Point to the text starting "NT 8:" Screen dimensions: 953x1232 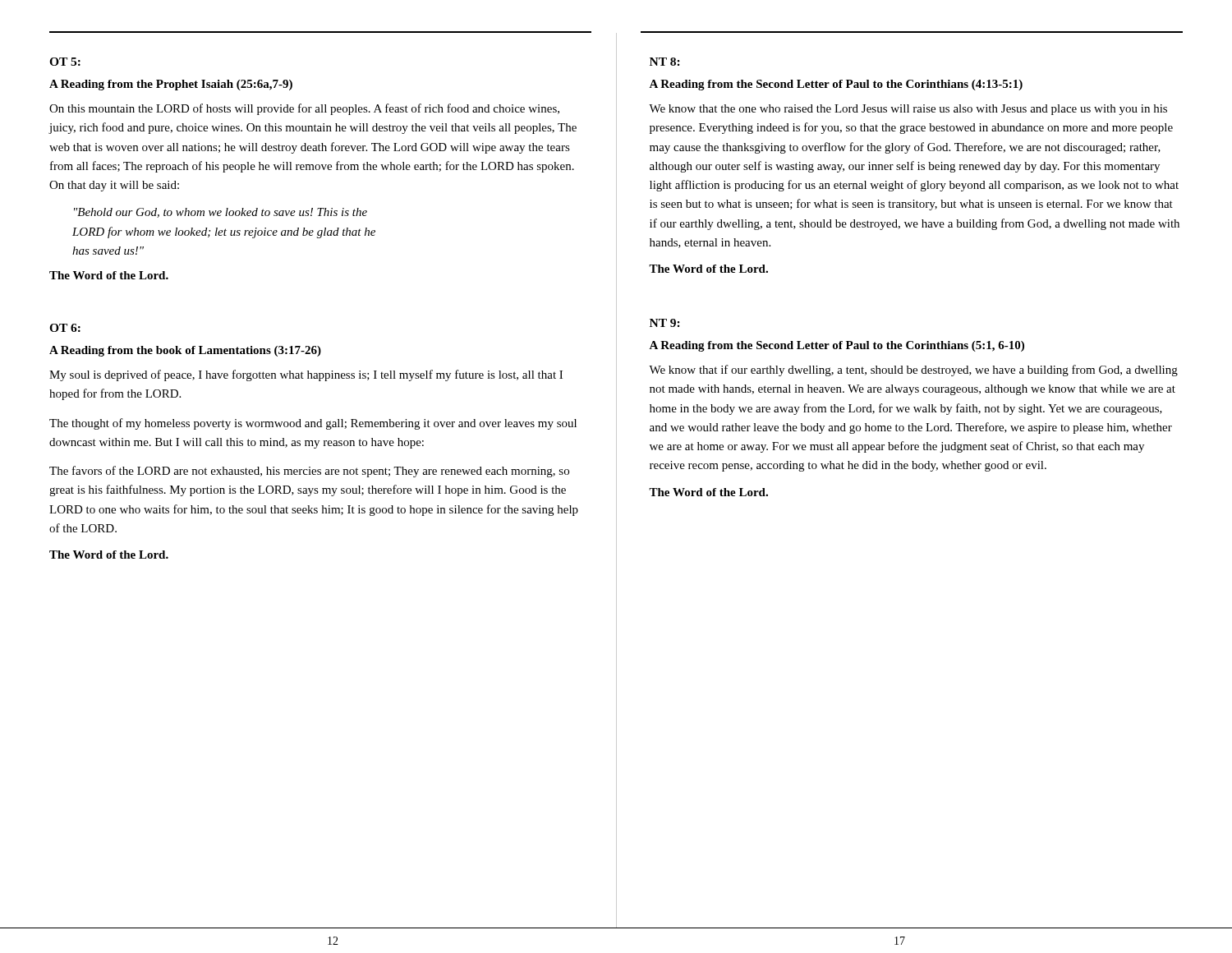point(665,61)
